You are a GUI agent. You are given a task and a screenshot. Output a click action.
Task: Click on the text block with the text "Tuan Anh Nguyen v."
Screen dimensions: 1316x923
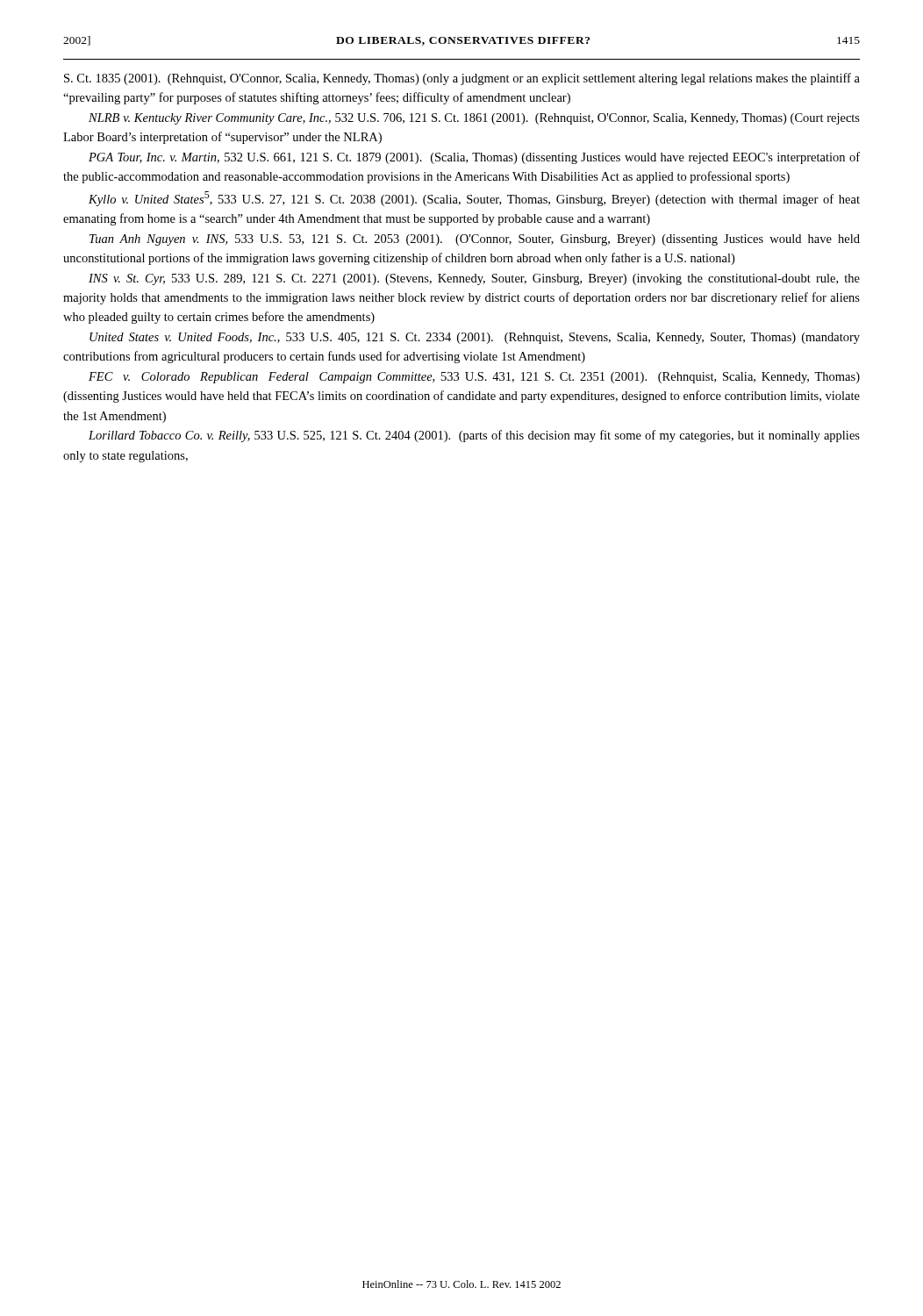(462, 248)
